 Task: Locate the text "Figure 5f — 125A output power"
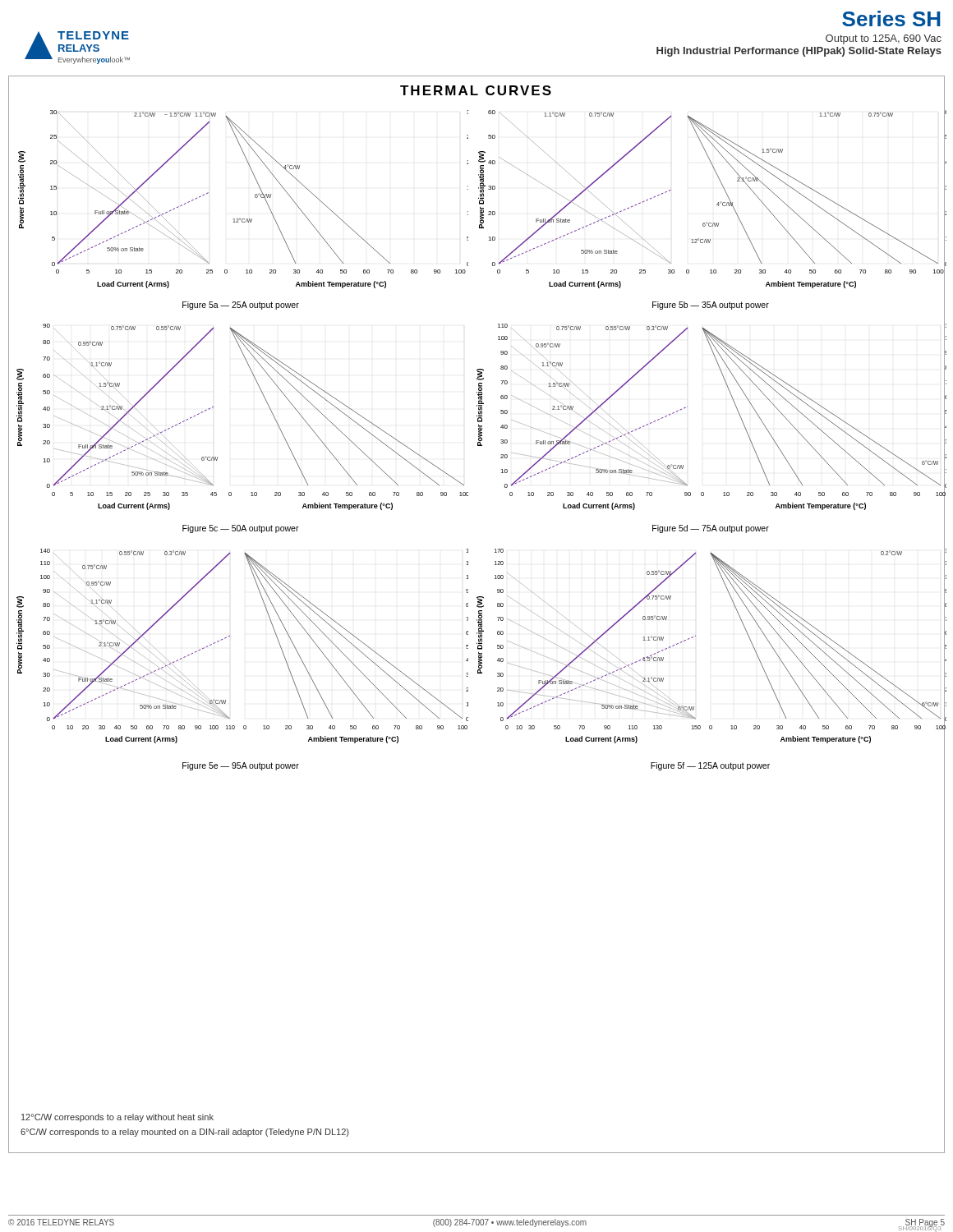point(710,765)
